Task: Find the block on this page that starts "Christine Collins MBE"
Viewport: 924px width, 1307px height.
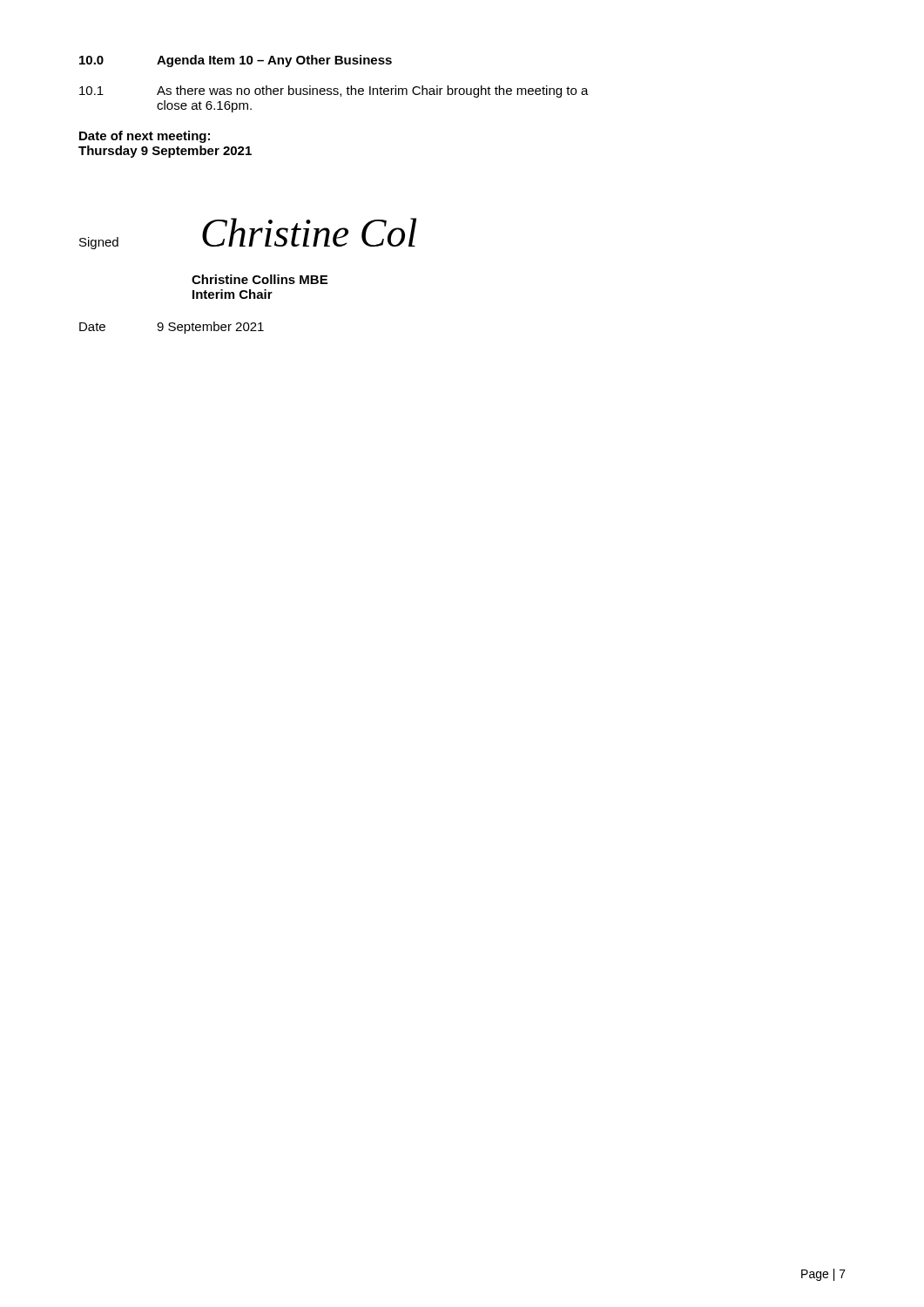Action: (260, 279)
